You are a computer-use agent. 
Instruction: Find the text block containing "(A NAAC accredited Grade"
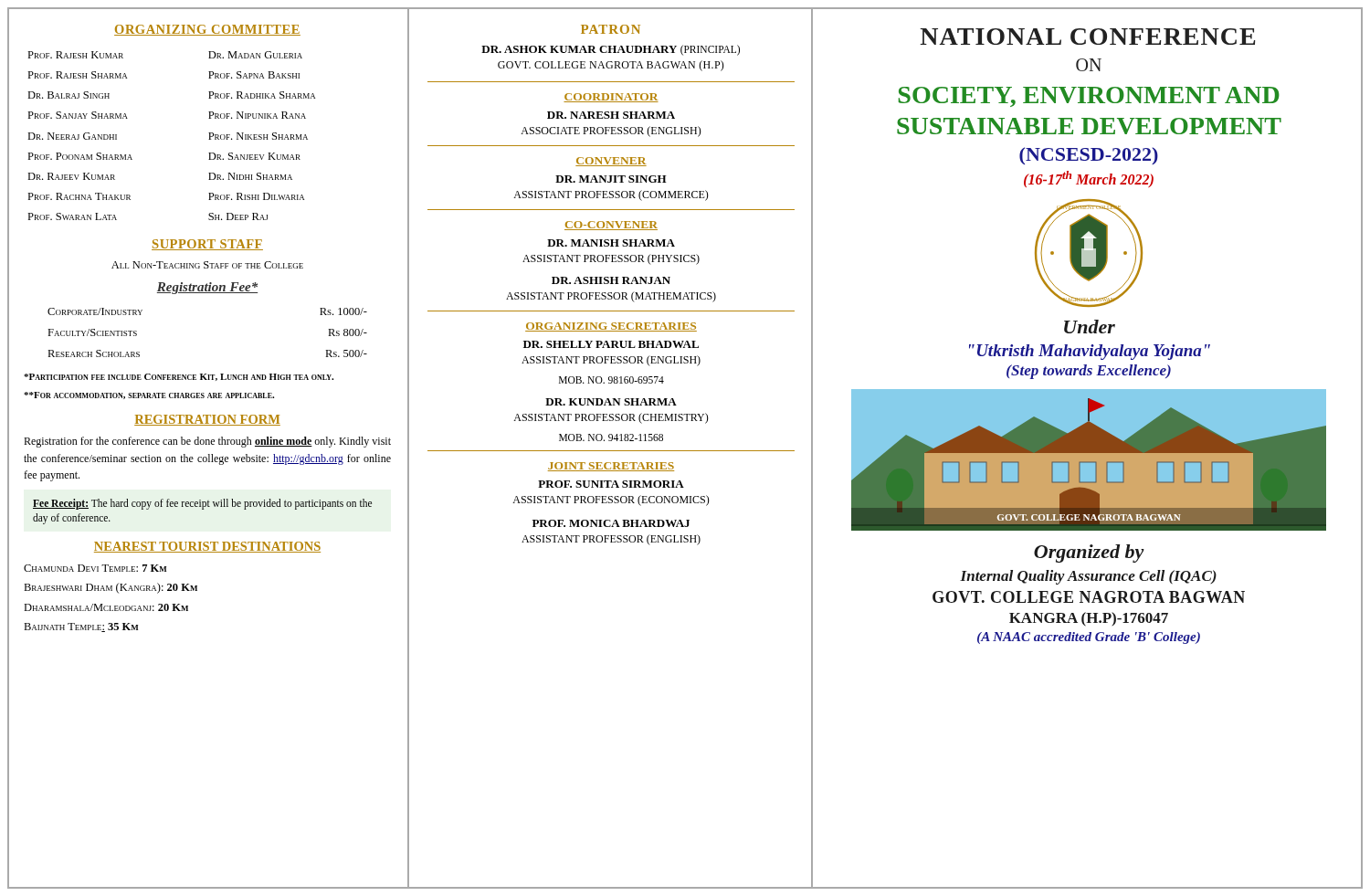[1089, 636]
